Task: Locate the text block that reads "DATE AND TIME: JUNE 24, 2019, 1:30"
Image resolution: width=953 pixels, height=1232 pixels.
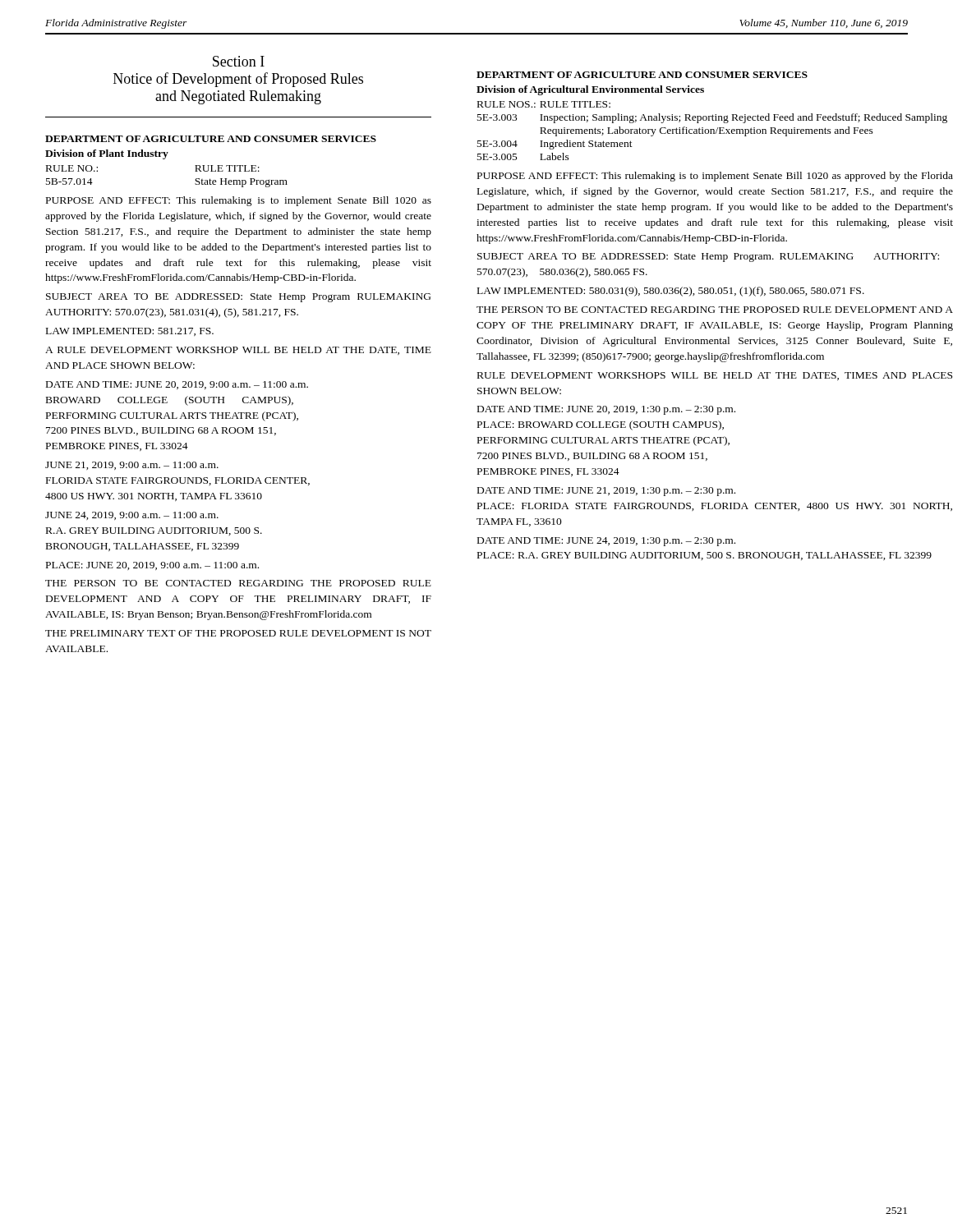Action: click(704, 548)
